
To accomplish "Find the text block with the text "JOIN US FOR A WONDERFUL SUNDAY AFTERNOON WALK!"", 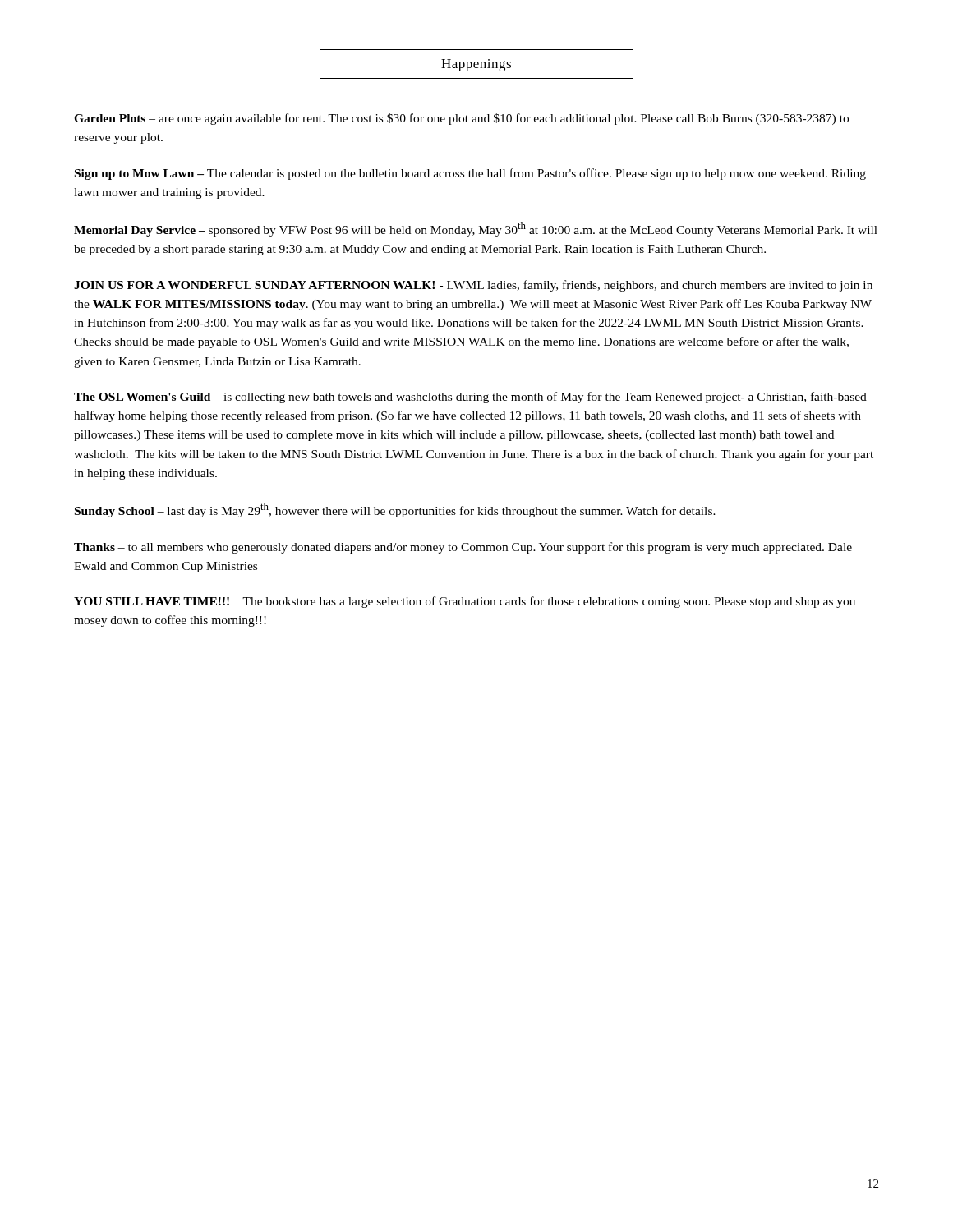I will [473, 322].
